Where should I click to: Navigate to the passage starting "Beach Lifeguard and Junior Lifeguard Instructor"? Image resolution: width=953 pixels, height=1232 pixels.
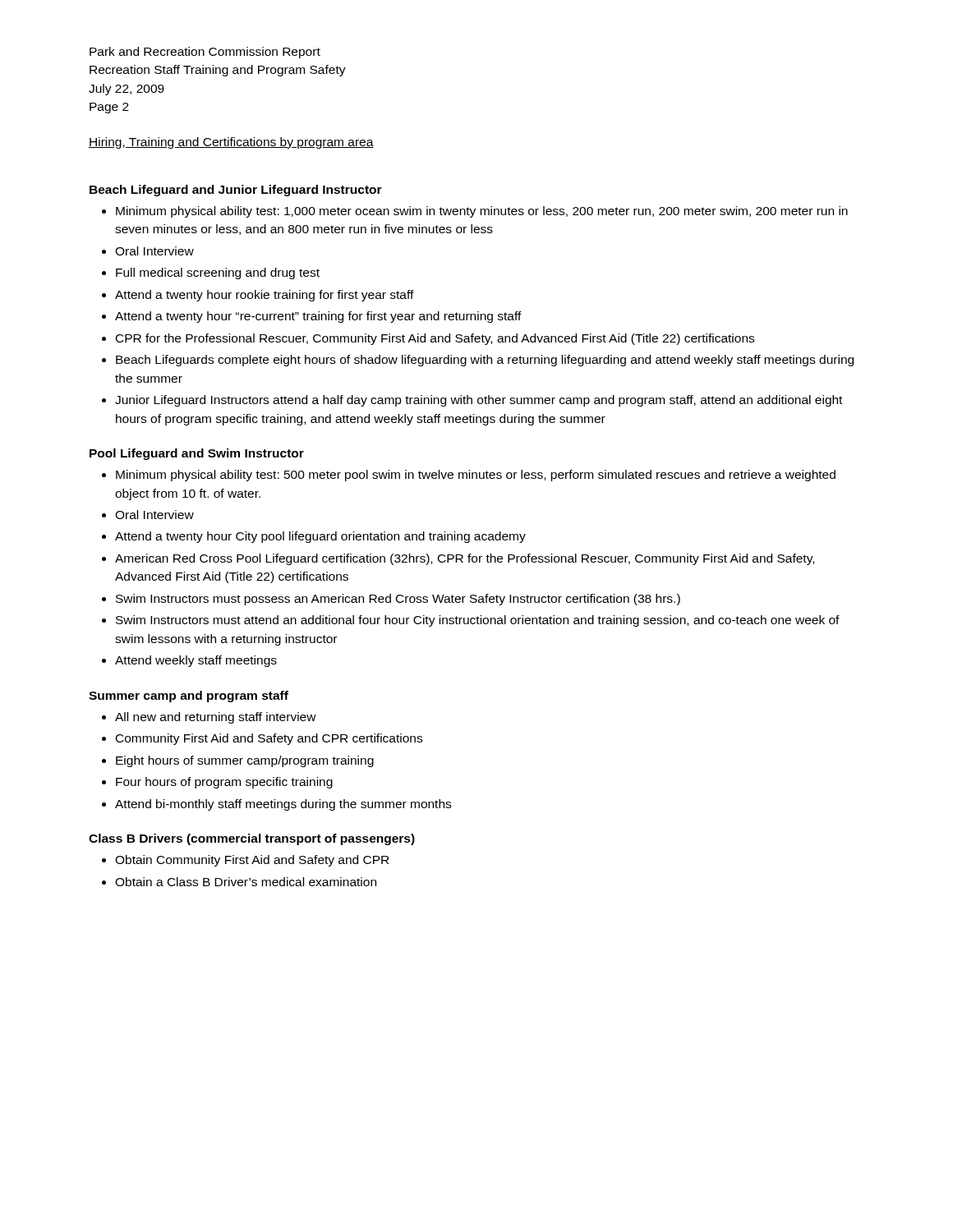(x=235, y=189)
